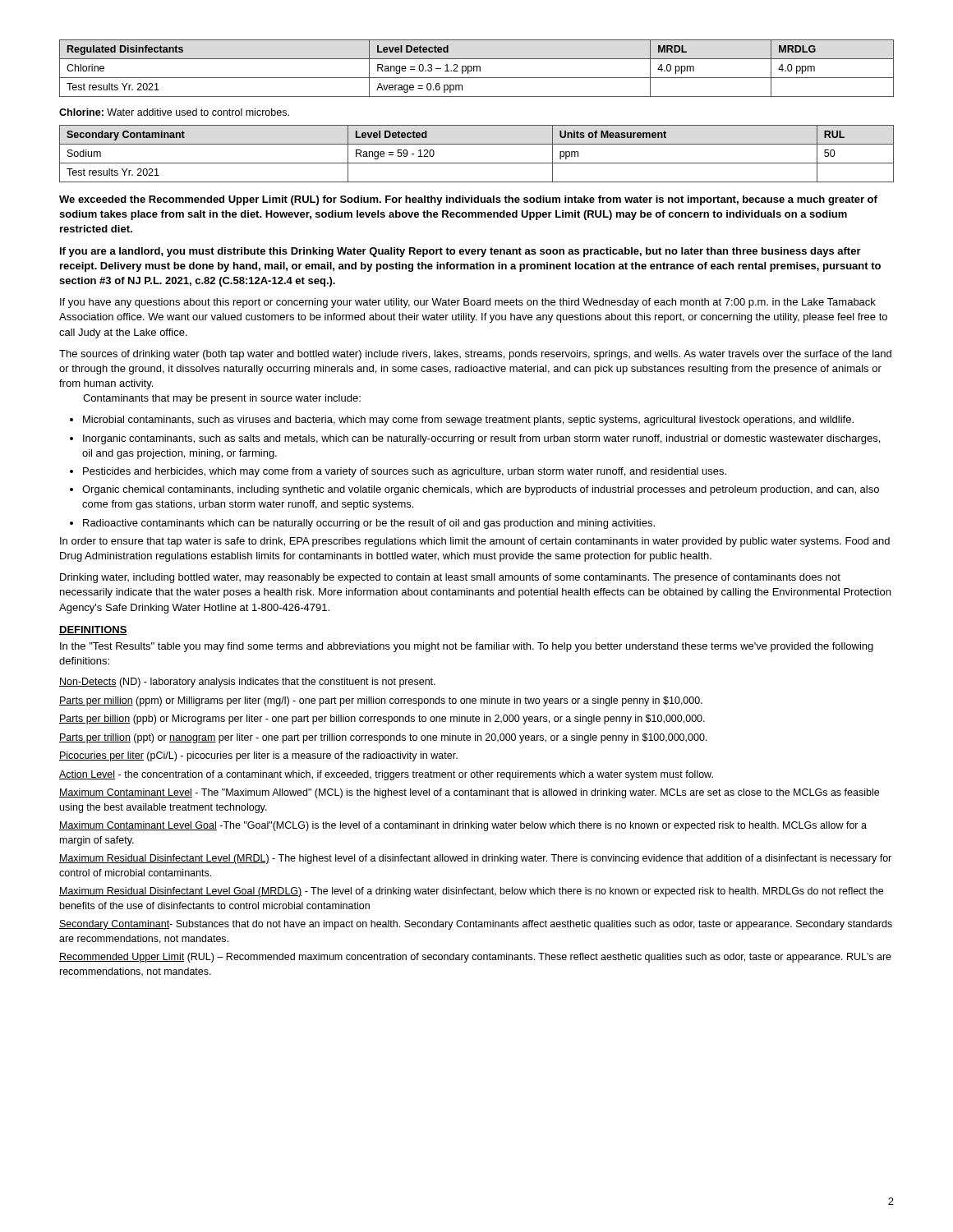
Task: Click on the element starting "Parts per trillion (ppt) or nanogram"
Action: click(x=383, y=737)
